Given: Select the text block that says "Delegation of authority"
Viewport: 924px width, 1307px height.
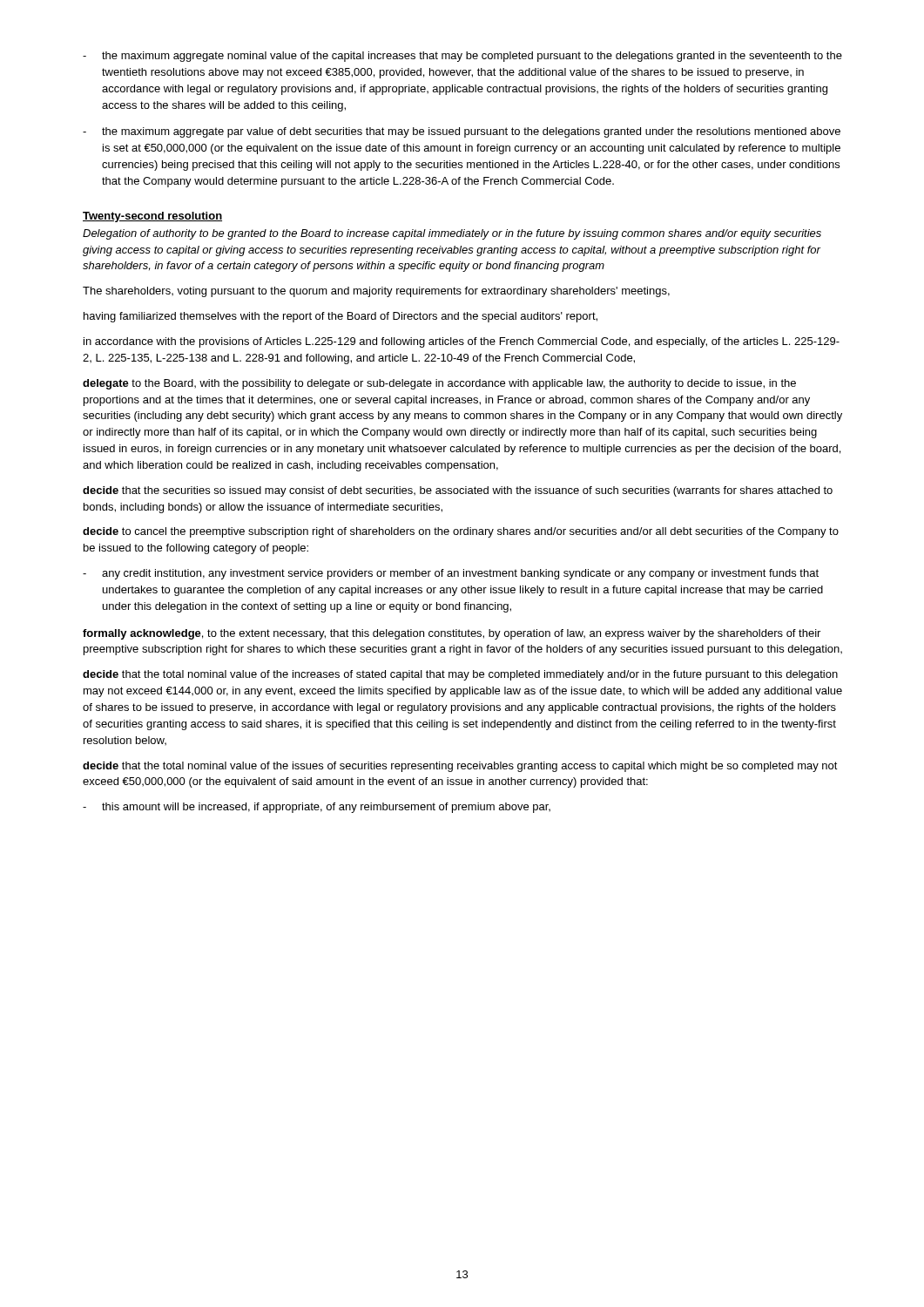Looking at the screenshot, I should (x=452, y=249).
